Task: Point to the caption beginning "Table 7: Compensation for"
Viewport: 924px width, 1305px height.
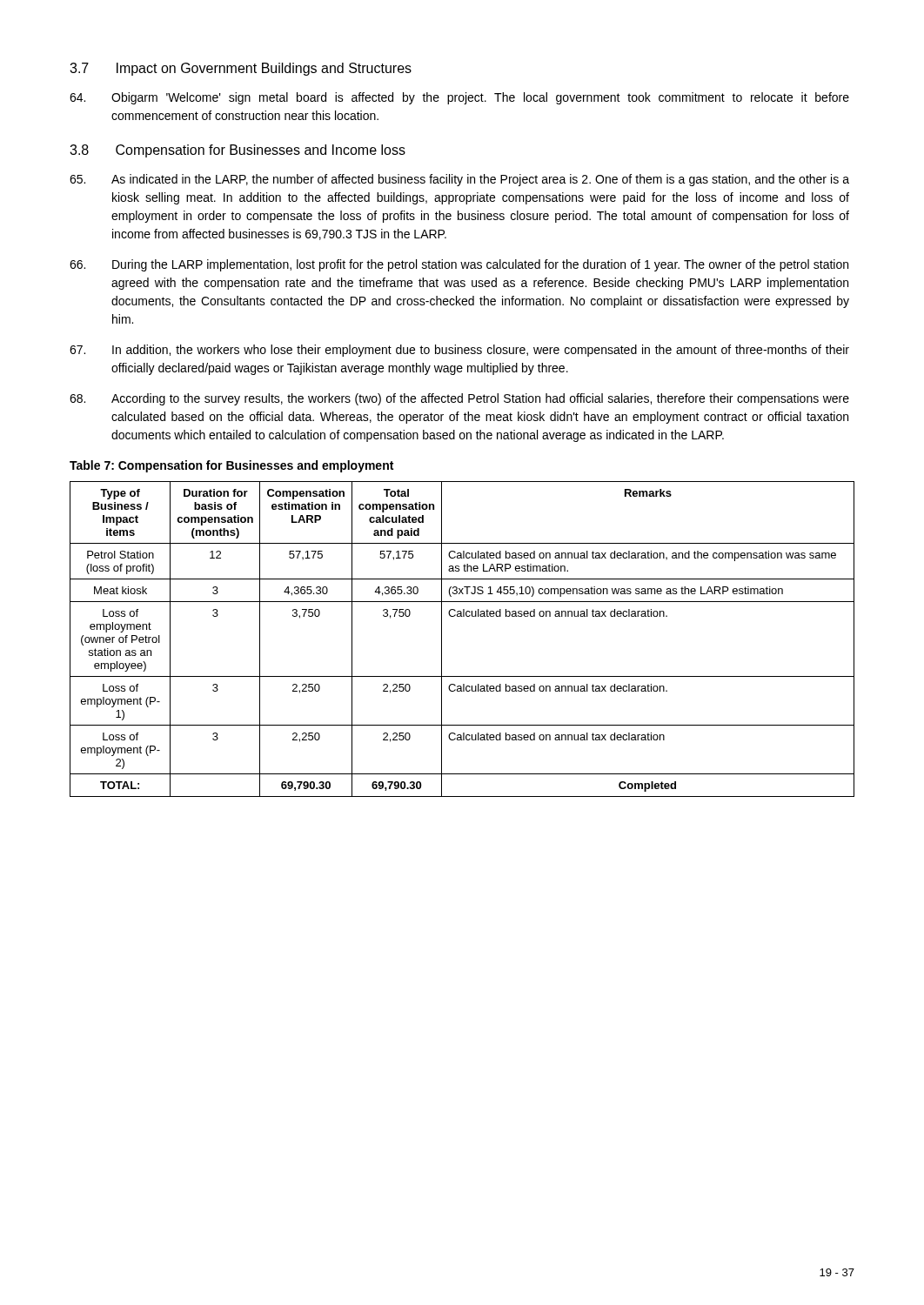Action: click(x=232, y=465)
